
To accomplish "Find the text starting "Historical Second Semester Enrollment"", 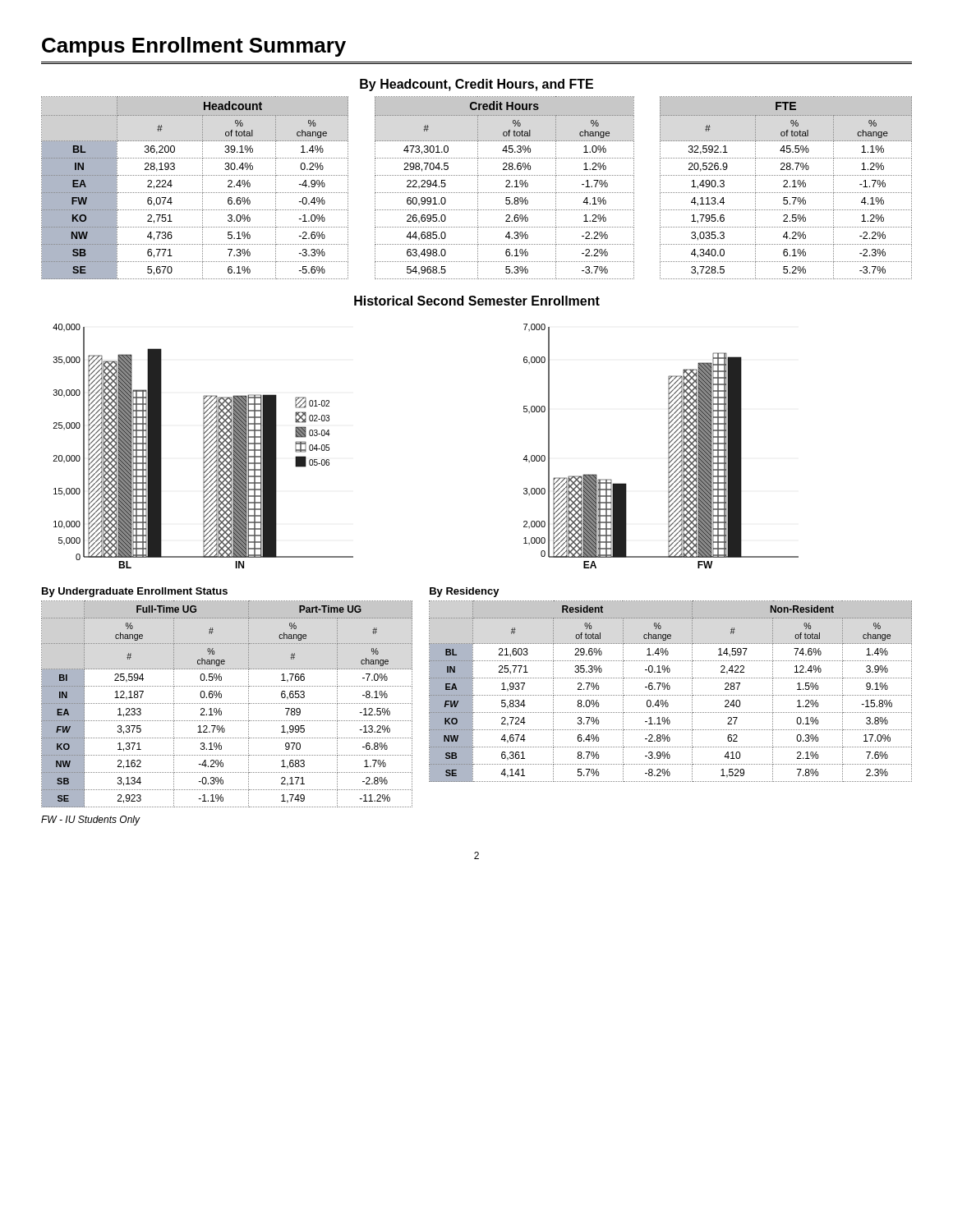I will tap(476, 301).
